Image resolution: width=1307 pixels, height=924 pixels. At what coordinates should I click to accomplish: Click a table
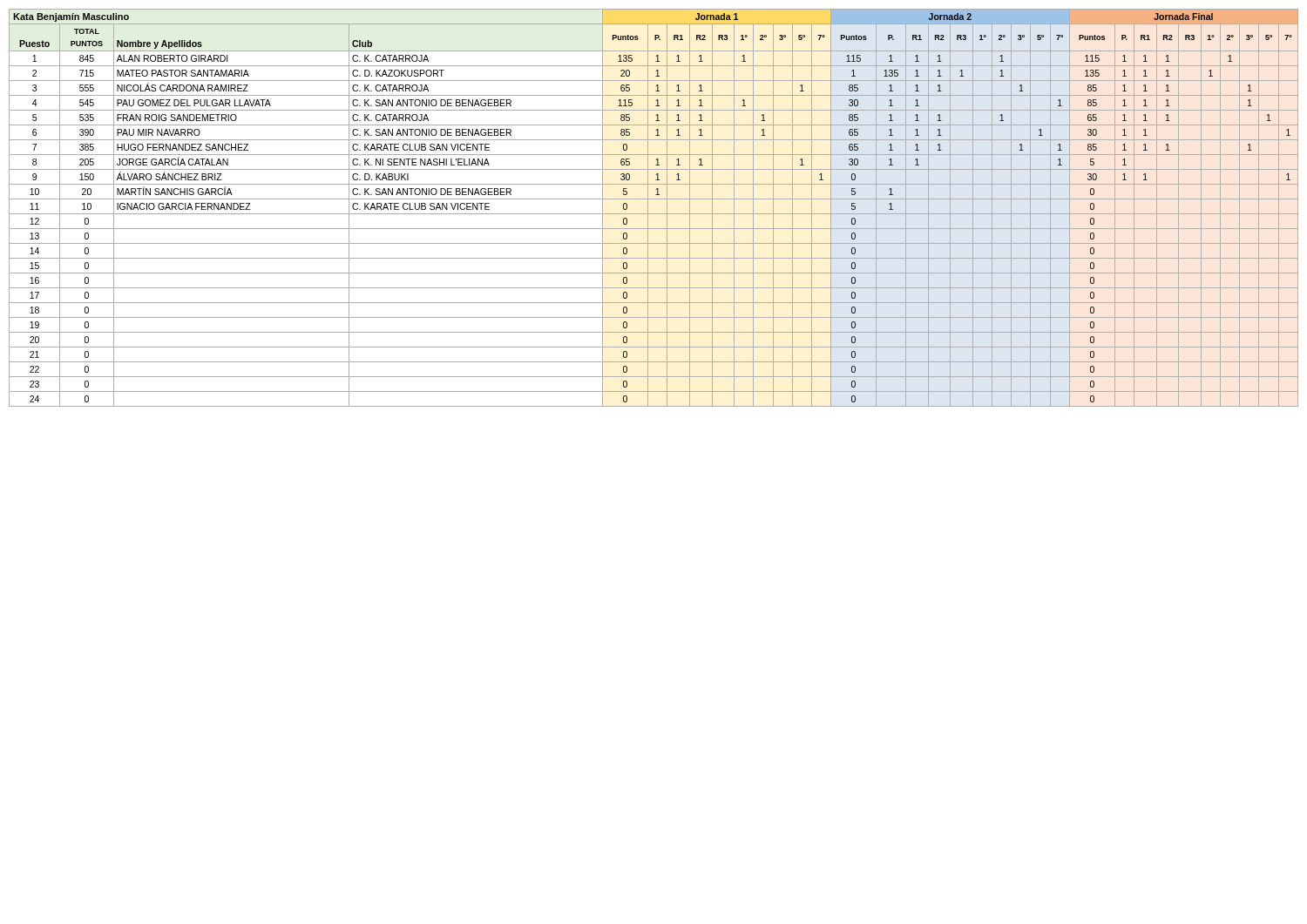[x=654, y=208]
